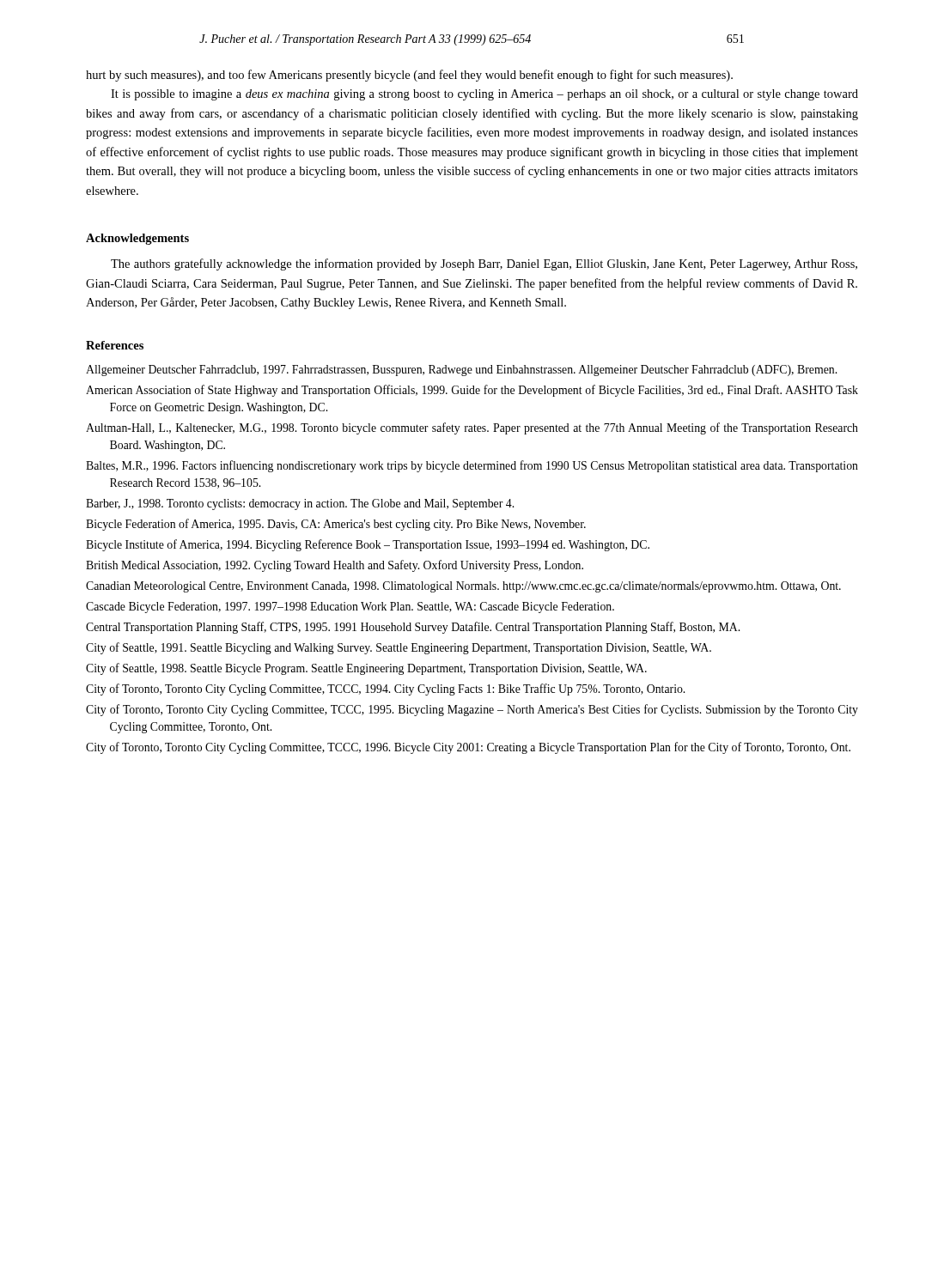944x1288 pixels.
Task: Point to the element starting "Aultman-Hall, L., Kaltenecker, M.G.,"
Action: click(x=472, y=436)
